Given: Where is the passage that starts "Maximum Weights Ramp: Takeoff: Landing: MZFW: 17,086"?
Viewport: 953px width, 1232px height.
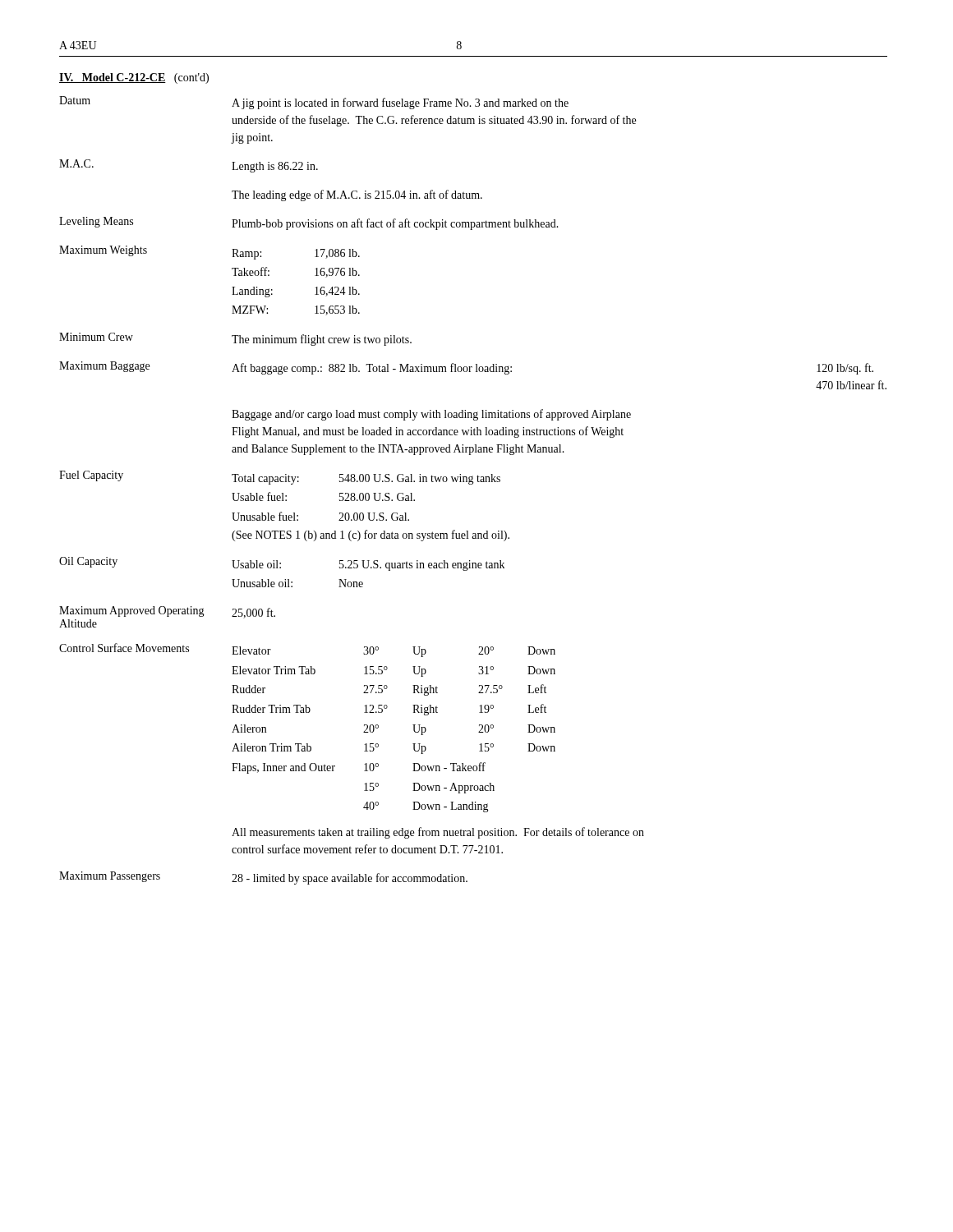Looking at the screenshot, I should 102,253.
